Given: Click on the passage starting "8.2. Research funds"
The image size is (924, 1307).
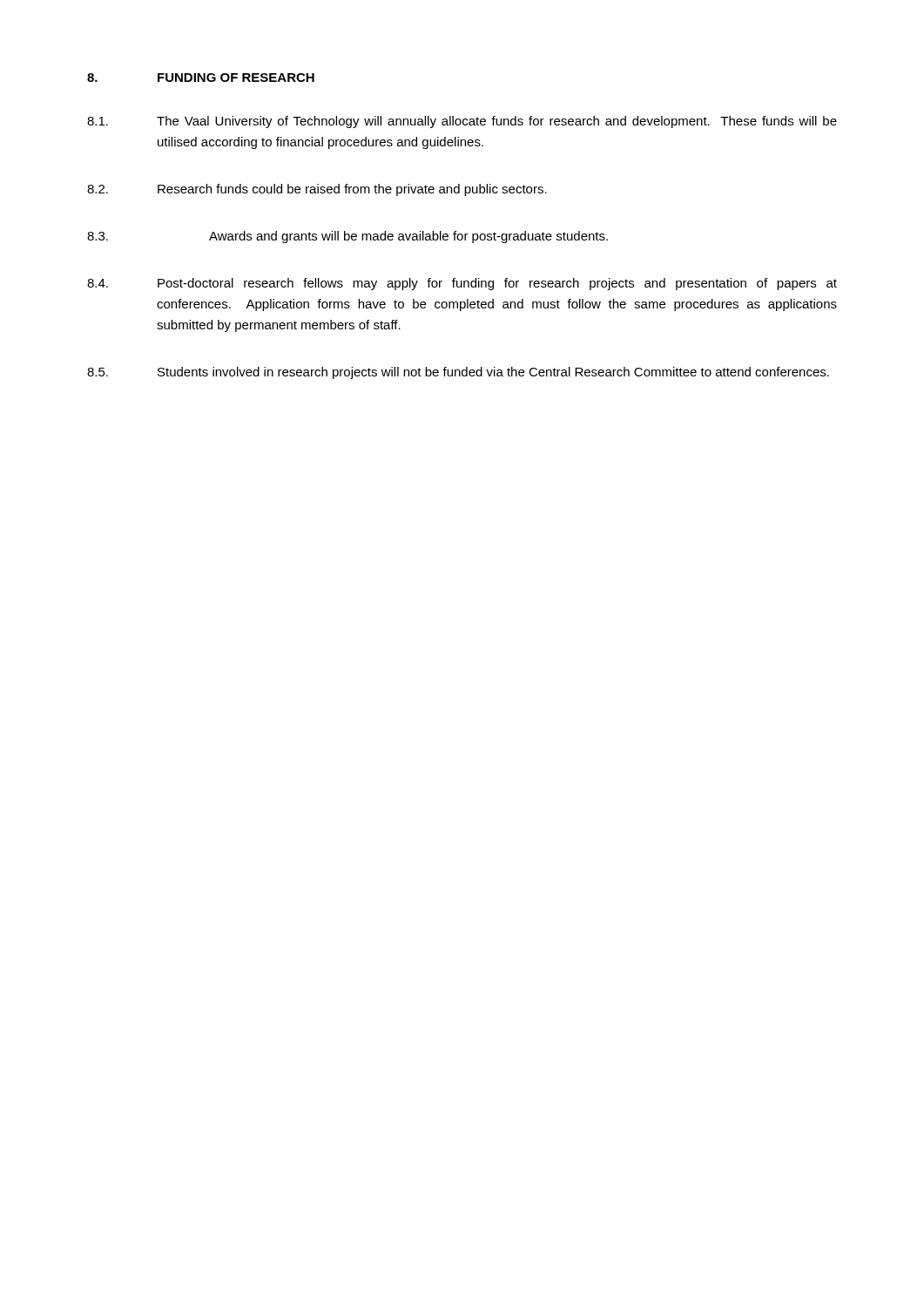Looking at the screenshot, I should [x=317, y=189].
